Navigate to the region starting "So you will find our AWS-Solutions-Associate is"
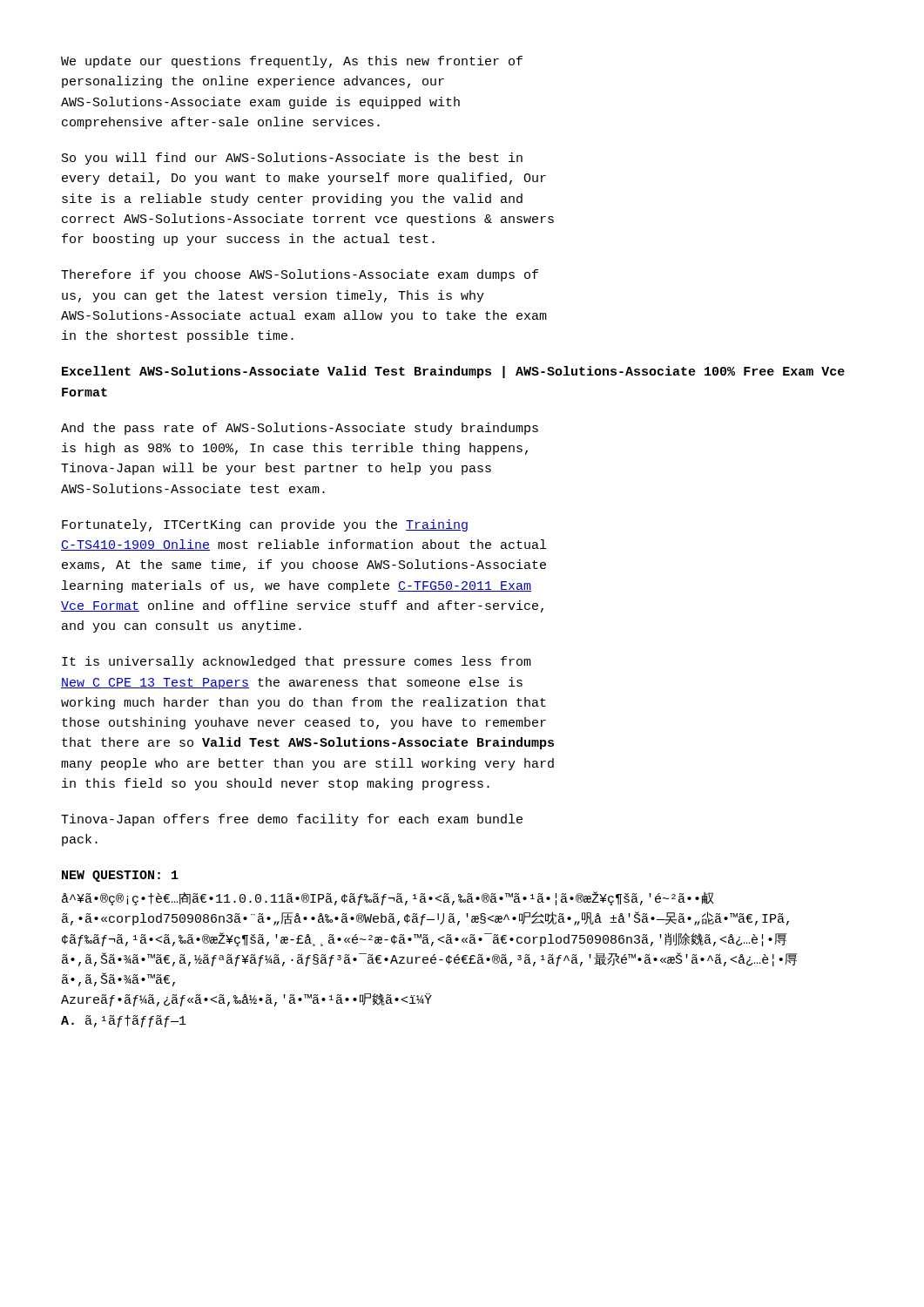Viewport: 924px width, 1307px height. pos(308,200)
